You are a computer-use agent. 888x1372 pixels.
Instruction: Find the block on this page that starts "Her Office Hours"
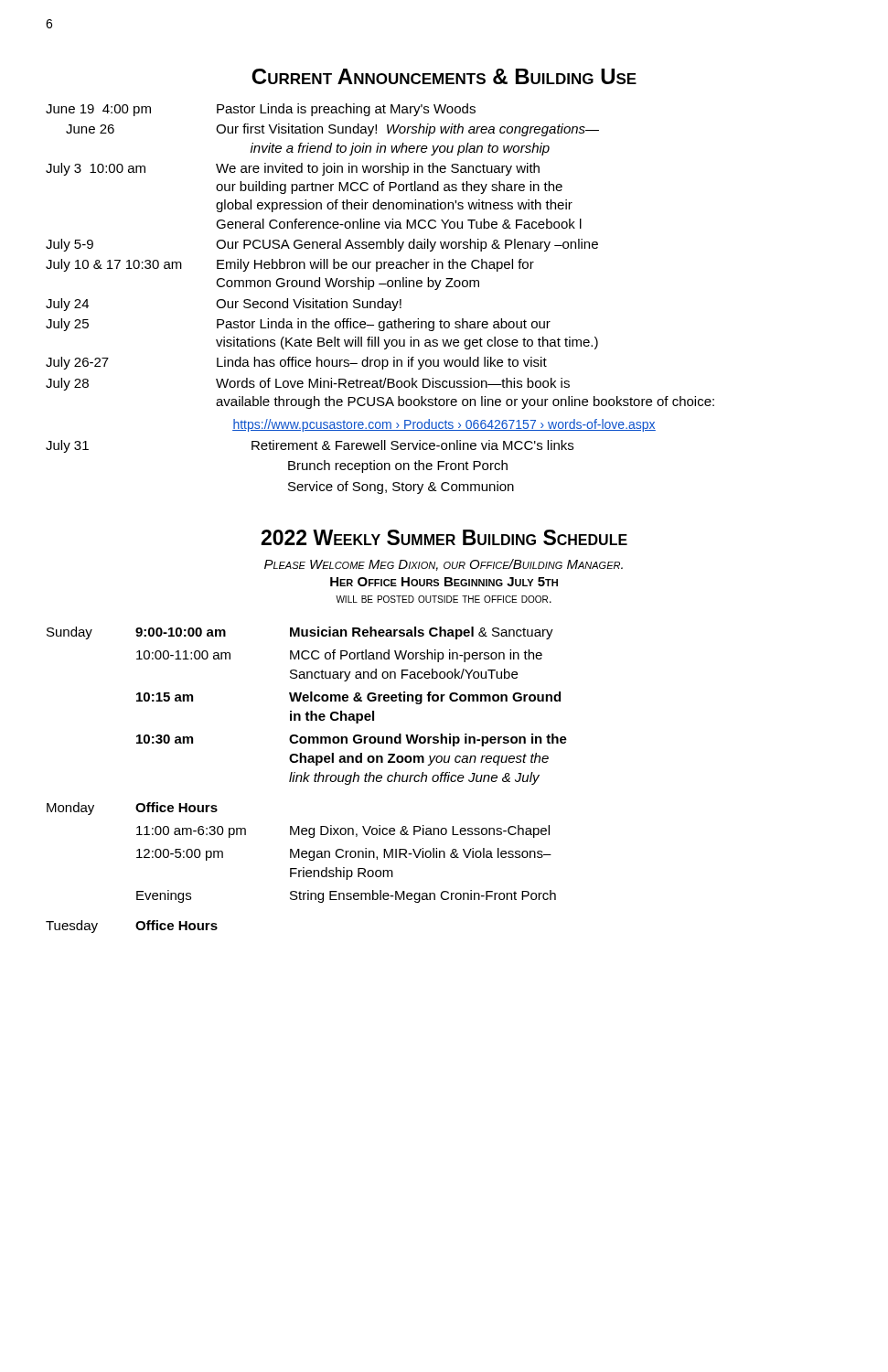[444, 581]
